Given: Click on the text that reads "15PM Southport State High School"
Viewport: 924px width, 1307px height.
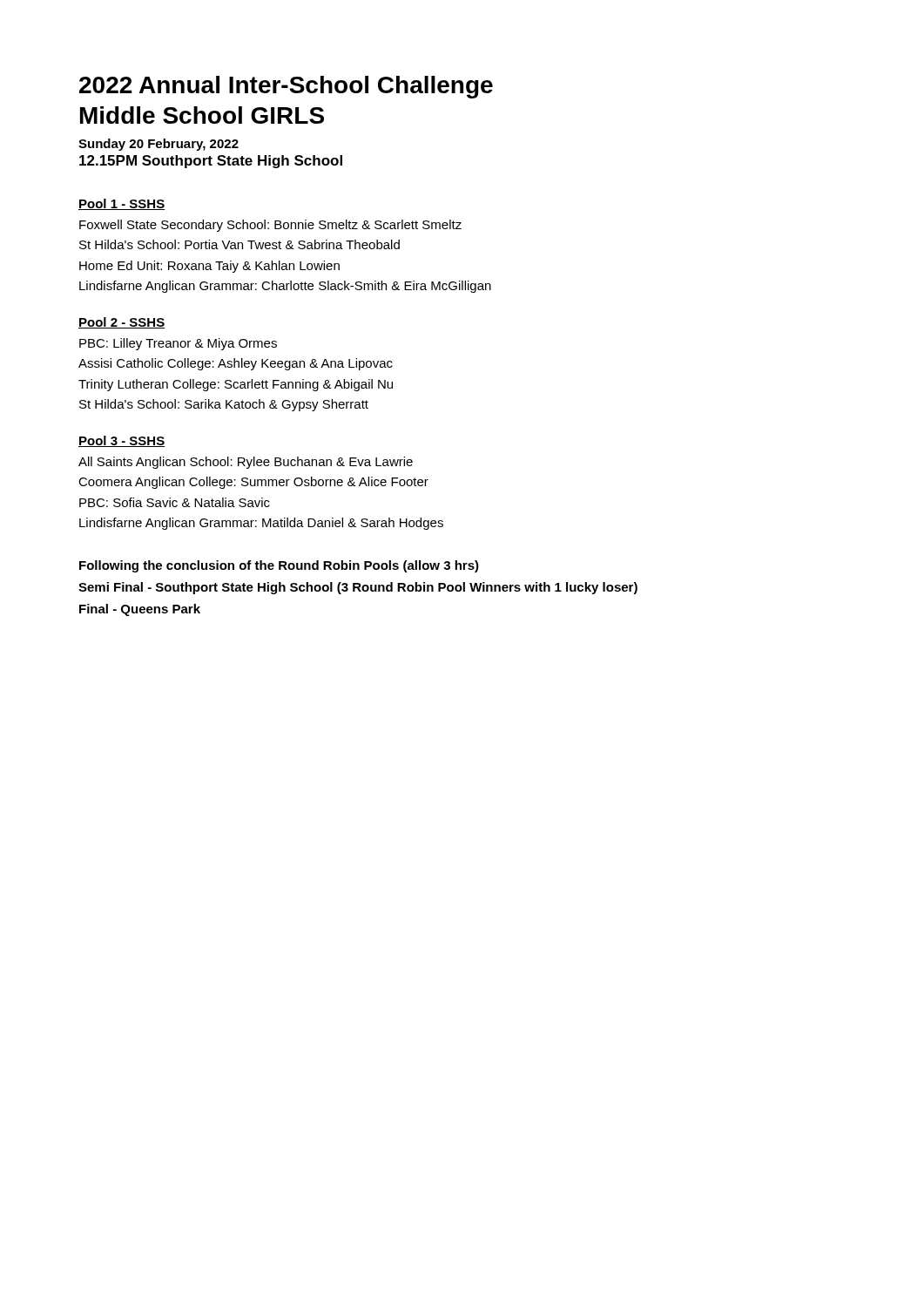Looking at the screenshot, I should pyautogui.click(x=211, y=161).
